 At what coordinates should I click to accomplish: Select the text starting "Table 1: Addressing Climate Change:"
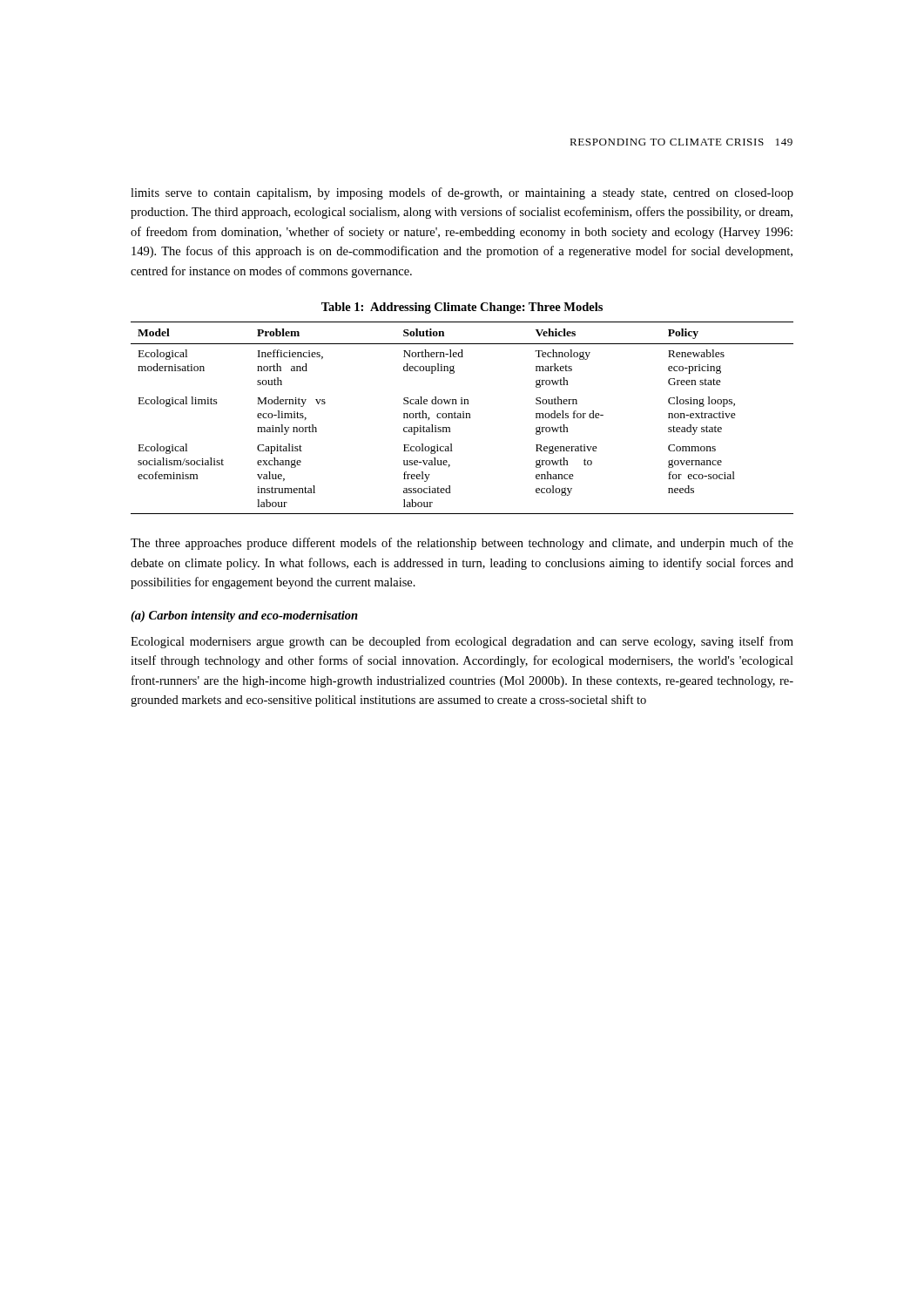click(462, 307)
